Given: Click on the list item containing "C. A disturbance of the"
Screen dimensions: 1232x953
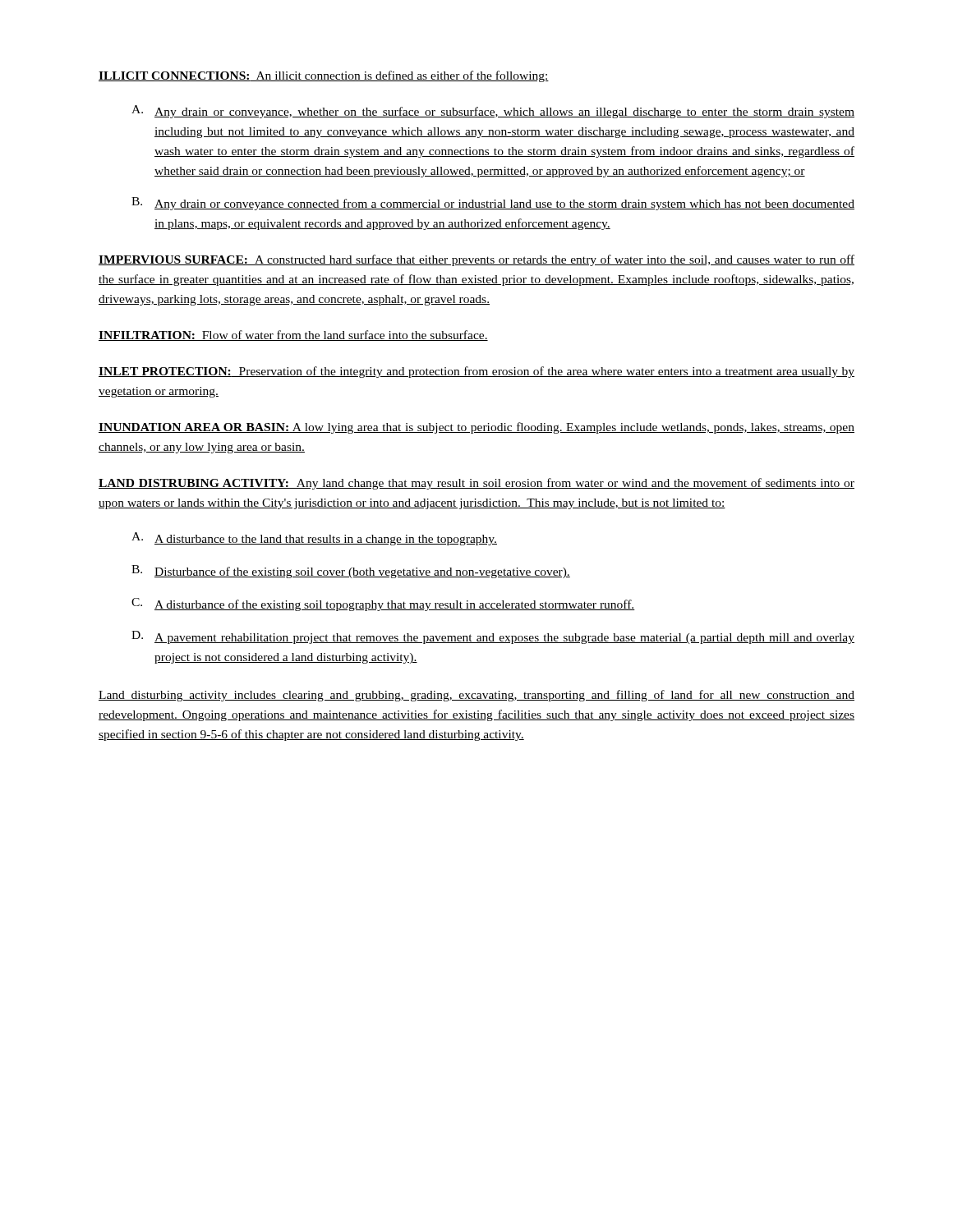Looking at the screenshot, I should coord(493,605).
